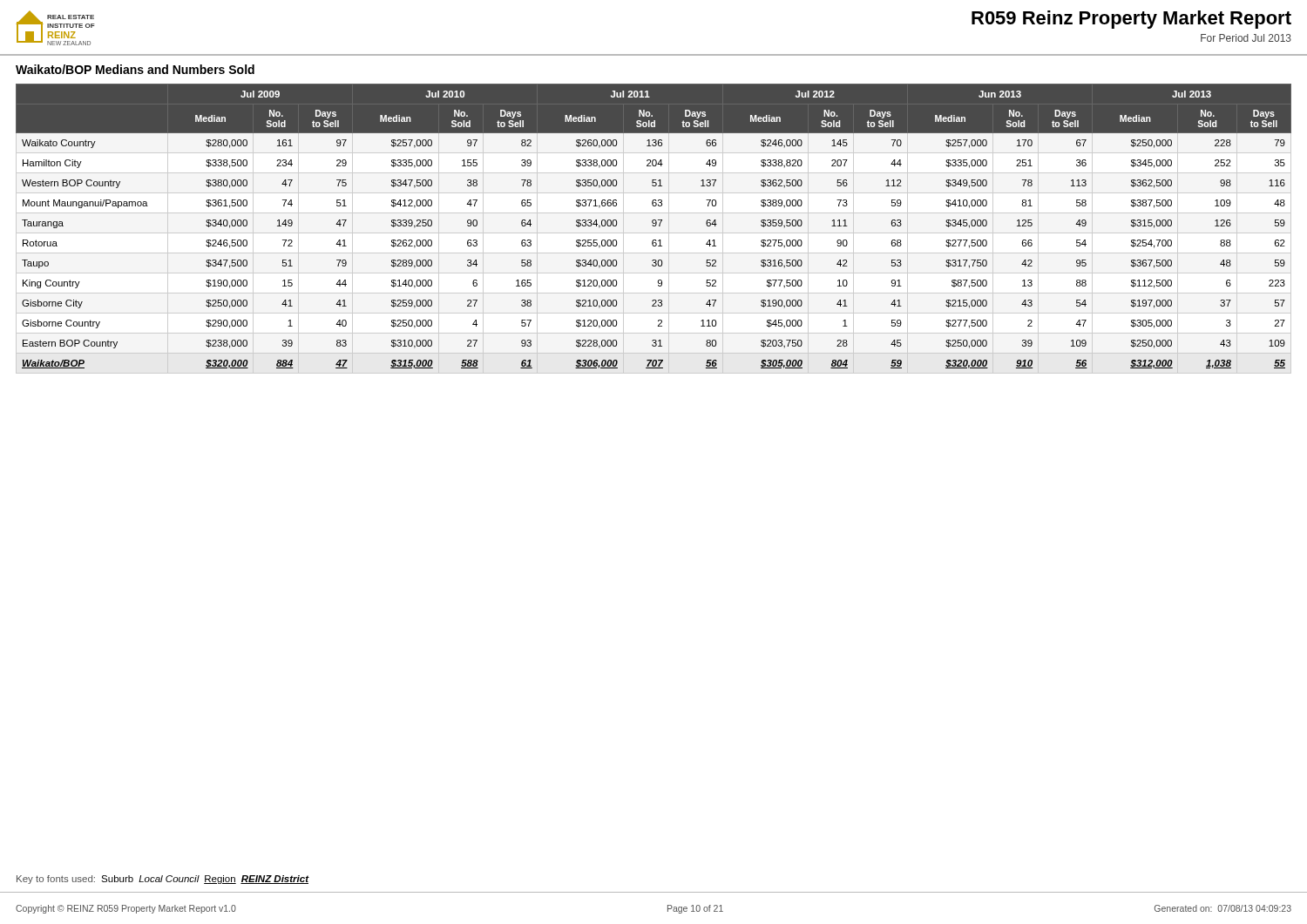Select the table that reads "Gisborne City"
Image resolution: width=1307 pixels, height=924 pixels.
coord(654,229)
